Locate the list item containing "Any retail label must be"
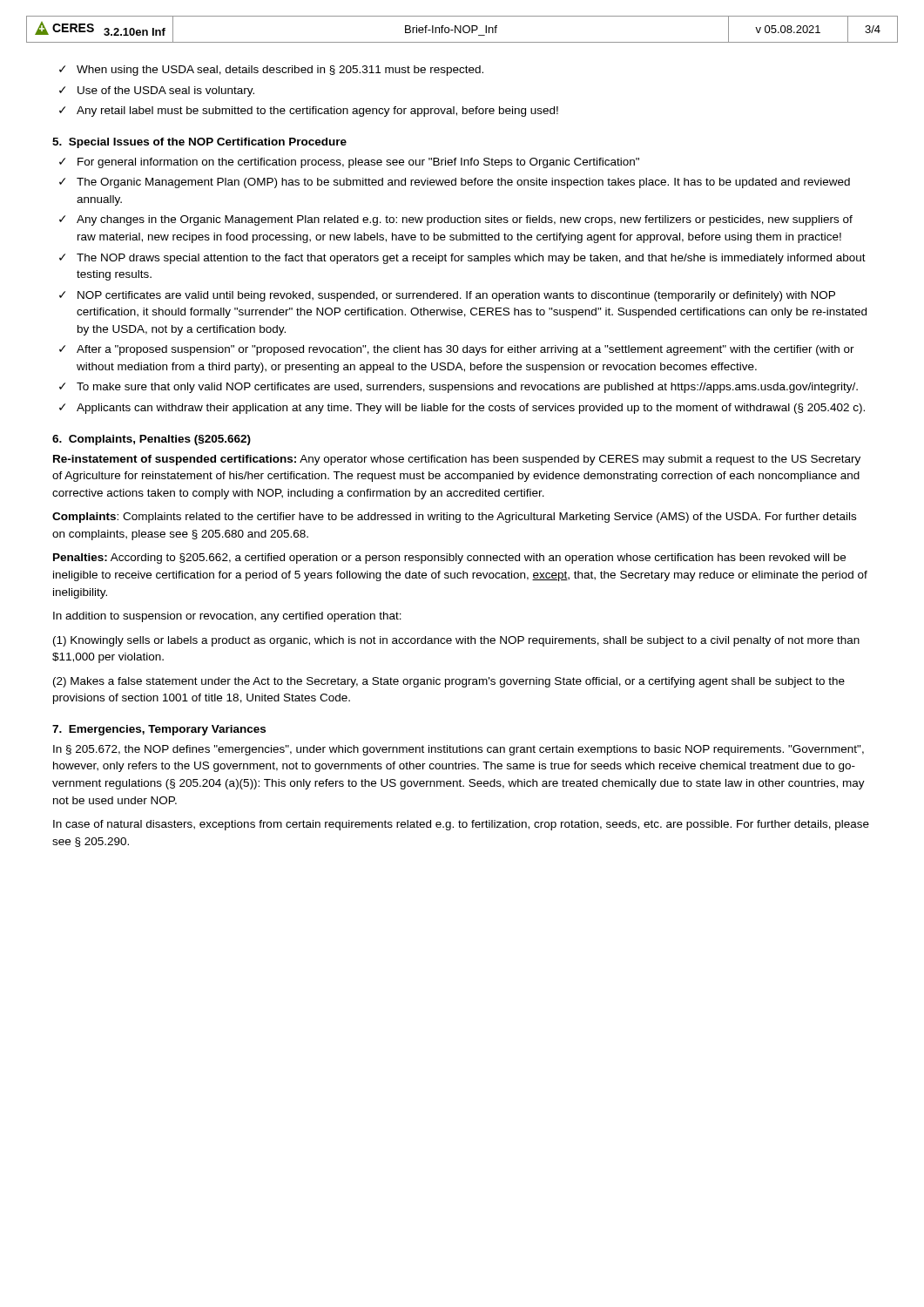 318,110
